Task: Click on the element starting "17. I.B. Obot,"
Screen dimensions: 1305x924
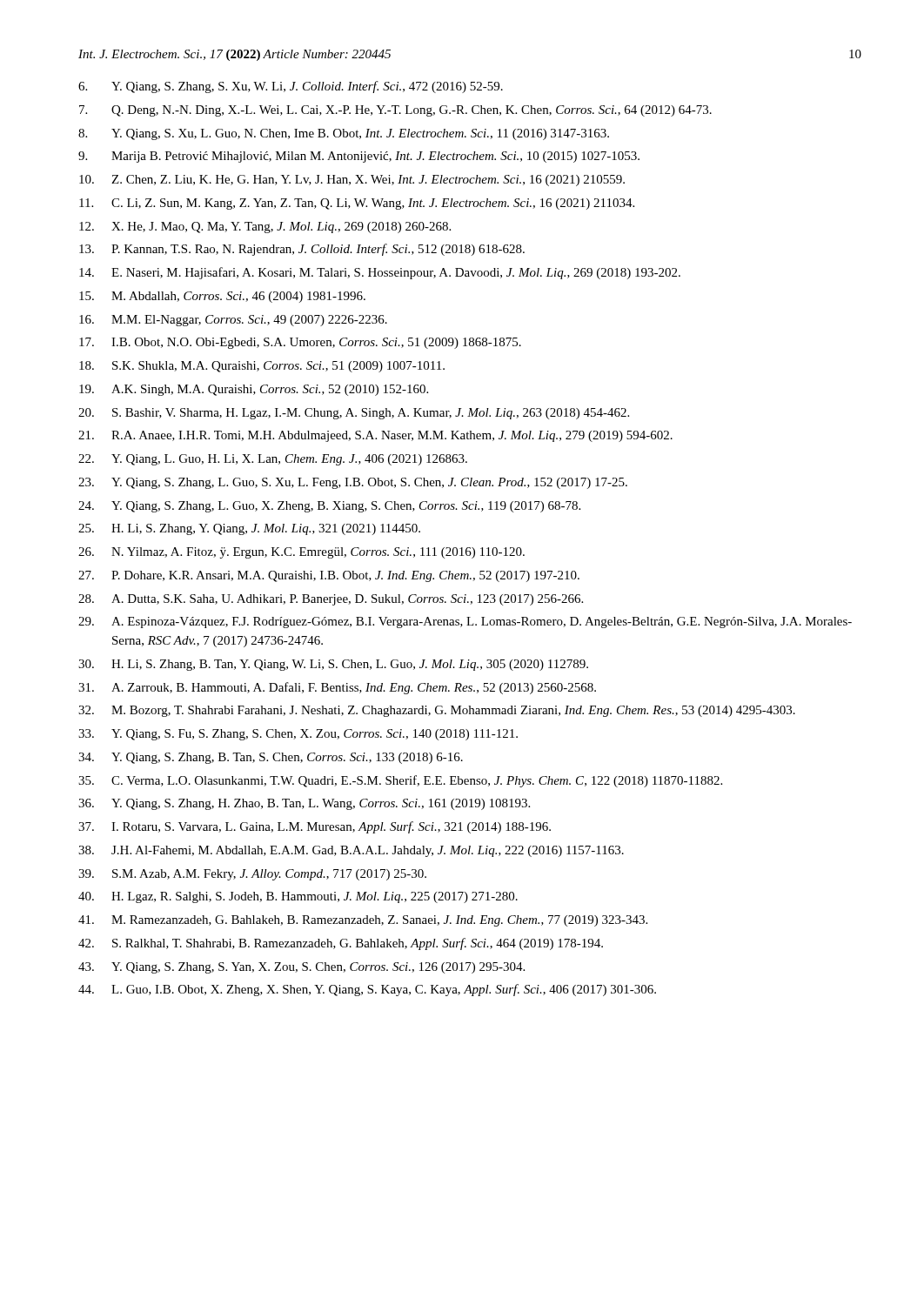Action: (x=470, y=343)
